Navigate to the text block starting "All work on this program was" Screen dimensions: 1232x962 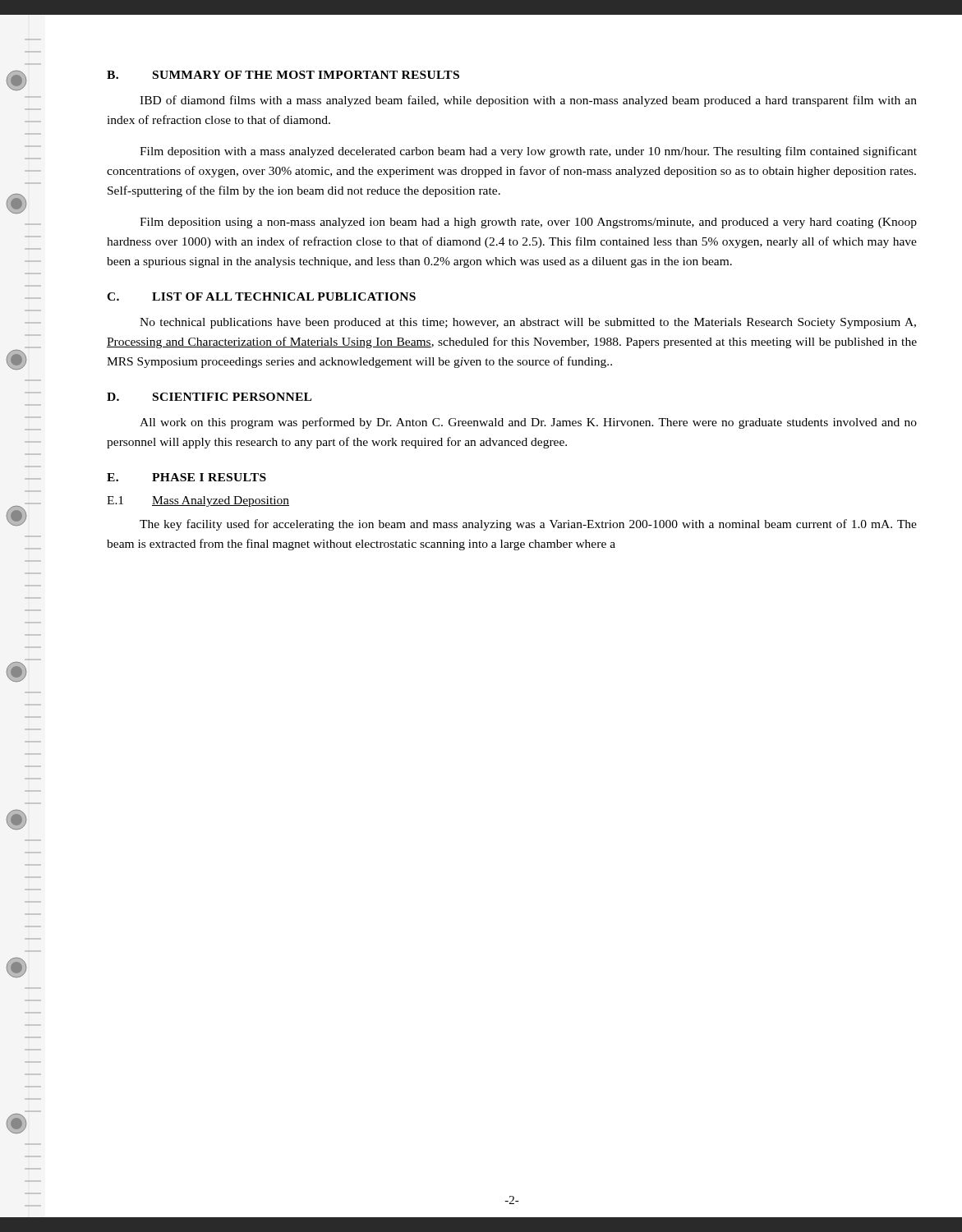point(512,432)
